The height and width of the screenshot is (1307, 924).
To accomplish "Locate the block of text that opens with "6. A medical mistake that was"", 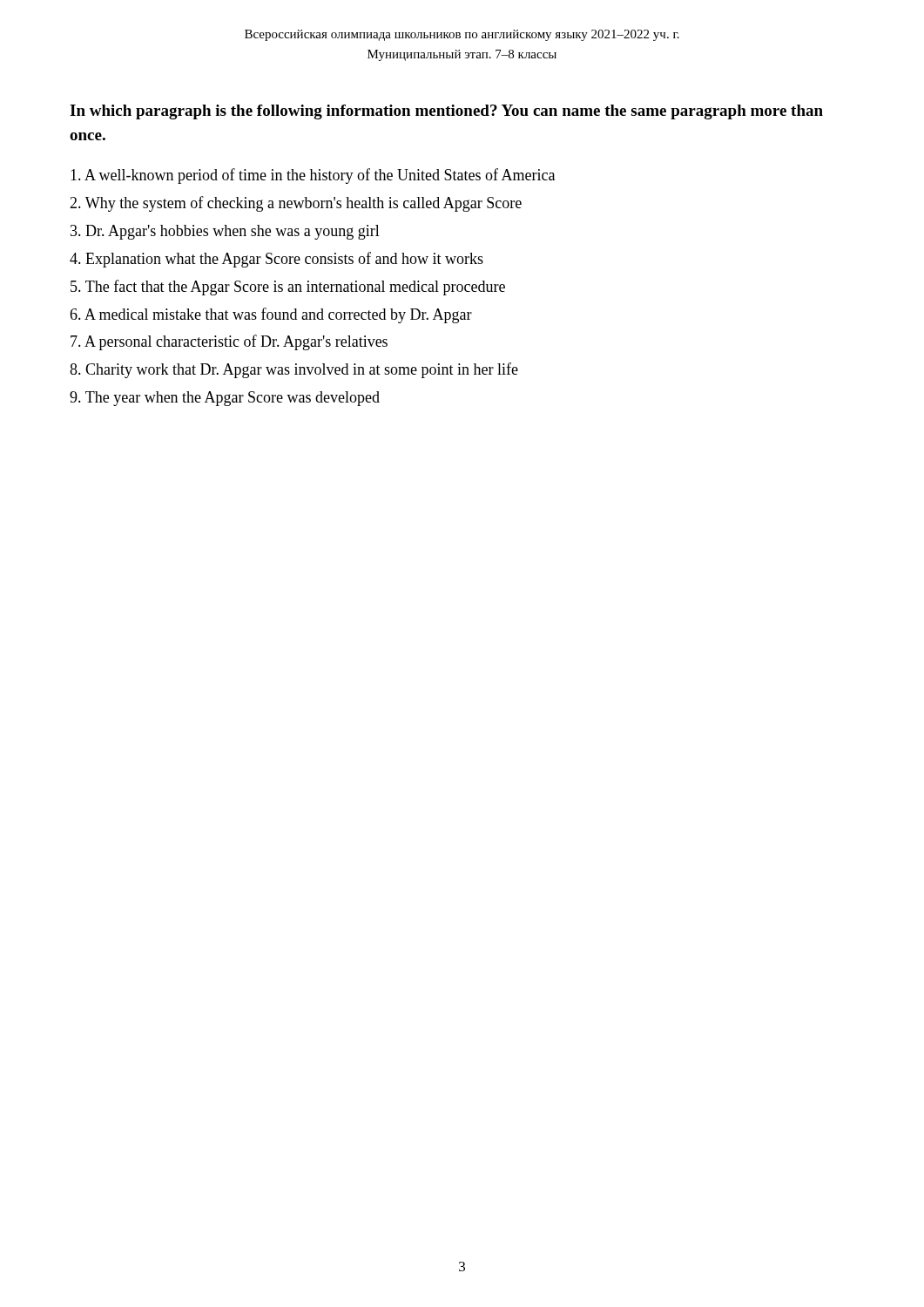I will 271,314.
